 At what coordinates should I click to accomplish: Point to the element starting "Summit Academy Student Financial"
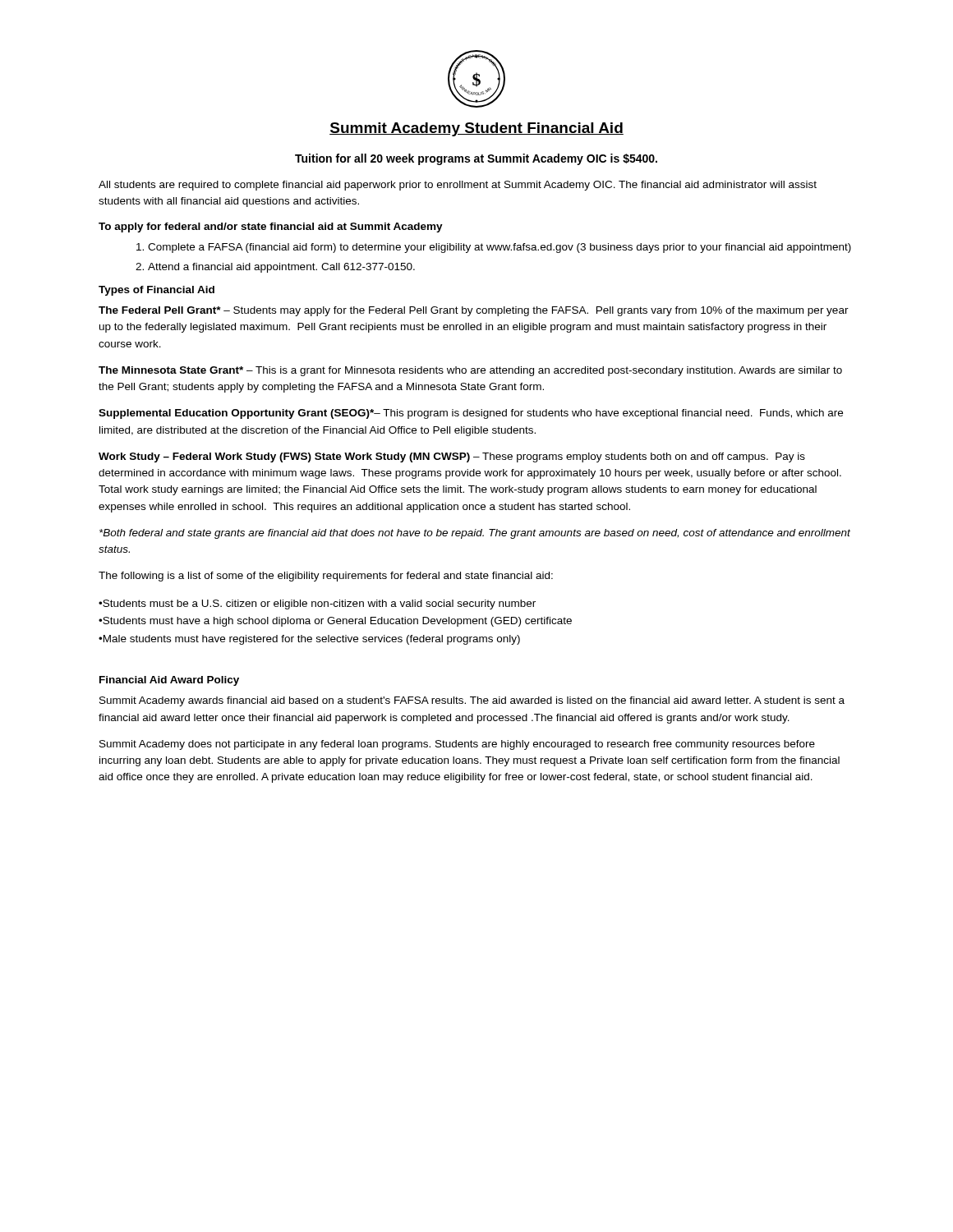[476, 128]
